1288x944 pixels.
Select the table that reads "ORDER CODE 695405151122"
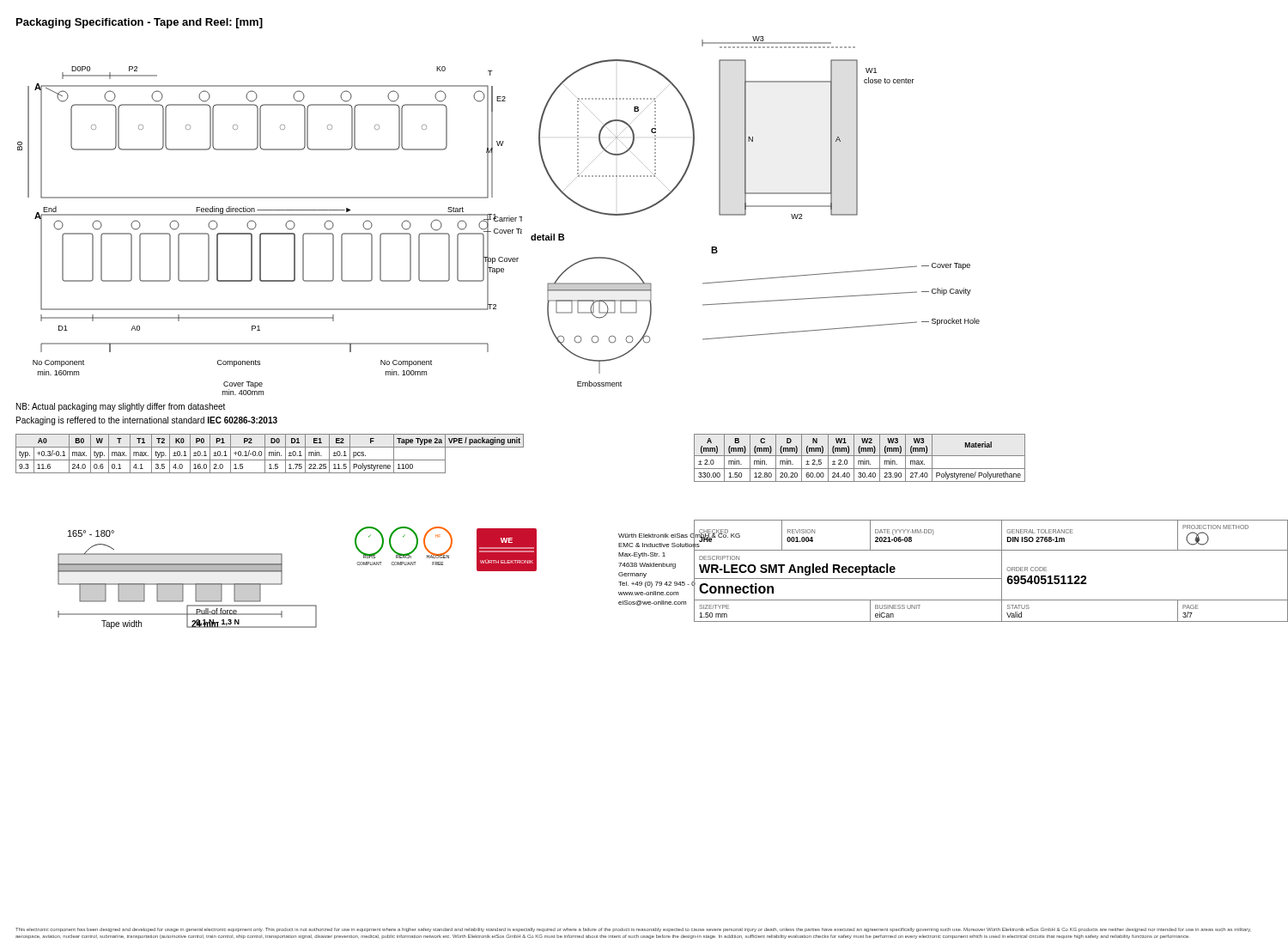click(991, 571)
